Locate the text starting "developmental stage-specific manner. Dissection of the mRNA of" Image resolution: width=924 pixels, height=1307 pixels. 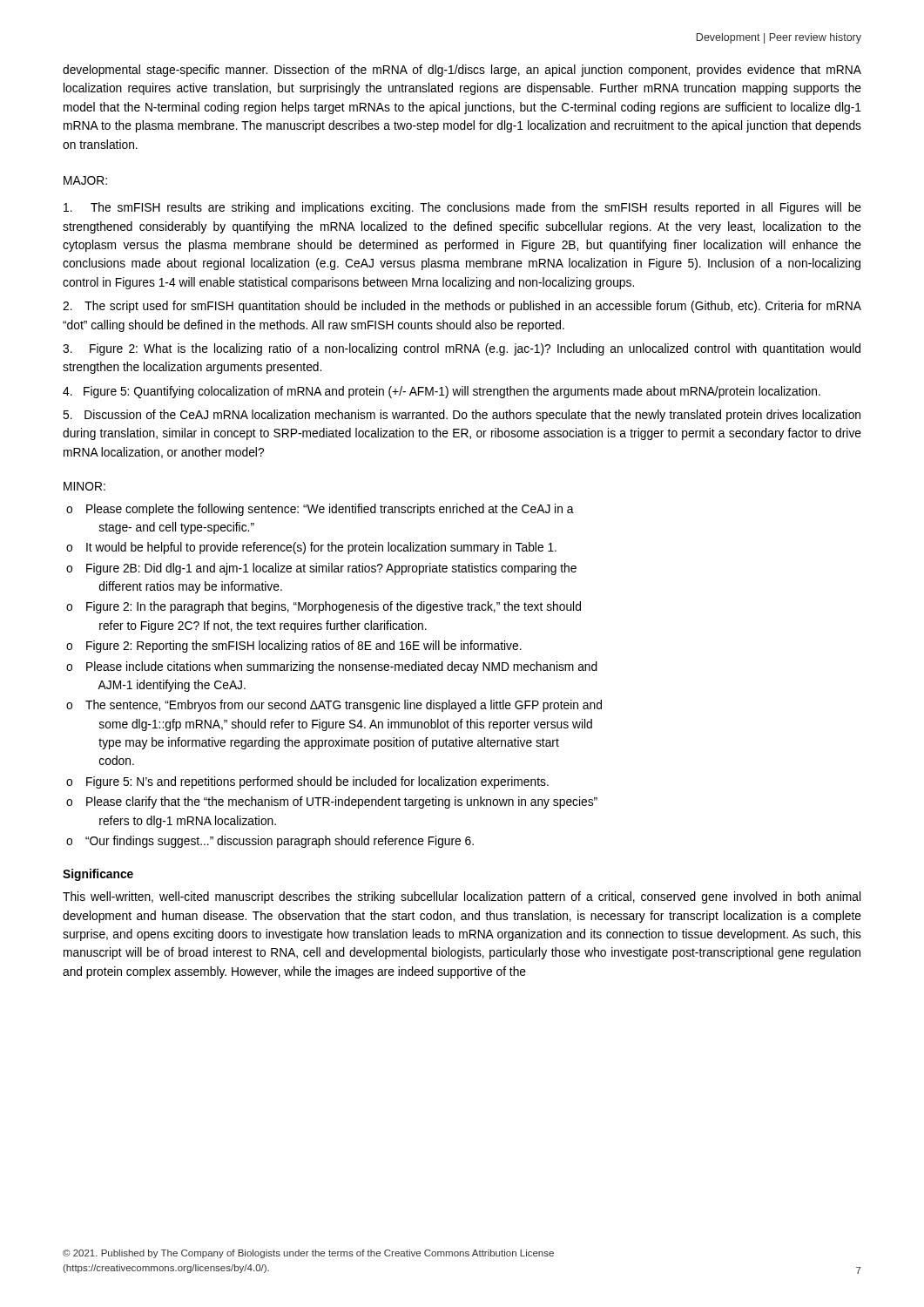click(x=462, y=107)
